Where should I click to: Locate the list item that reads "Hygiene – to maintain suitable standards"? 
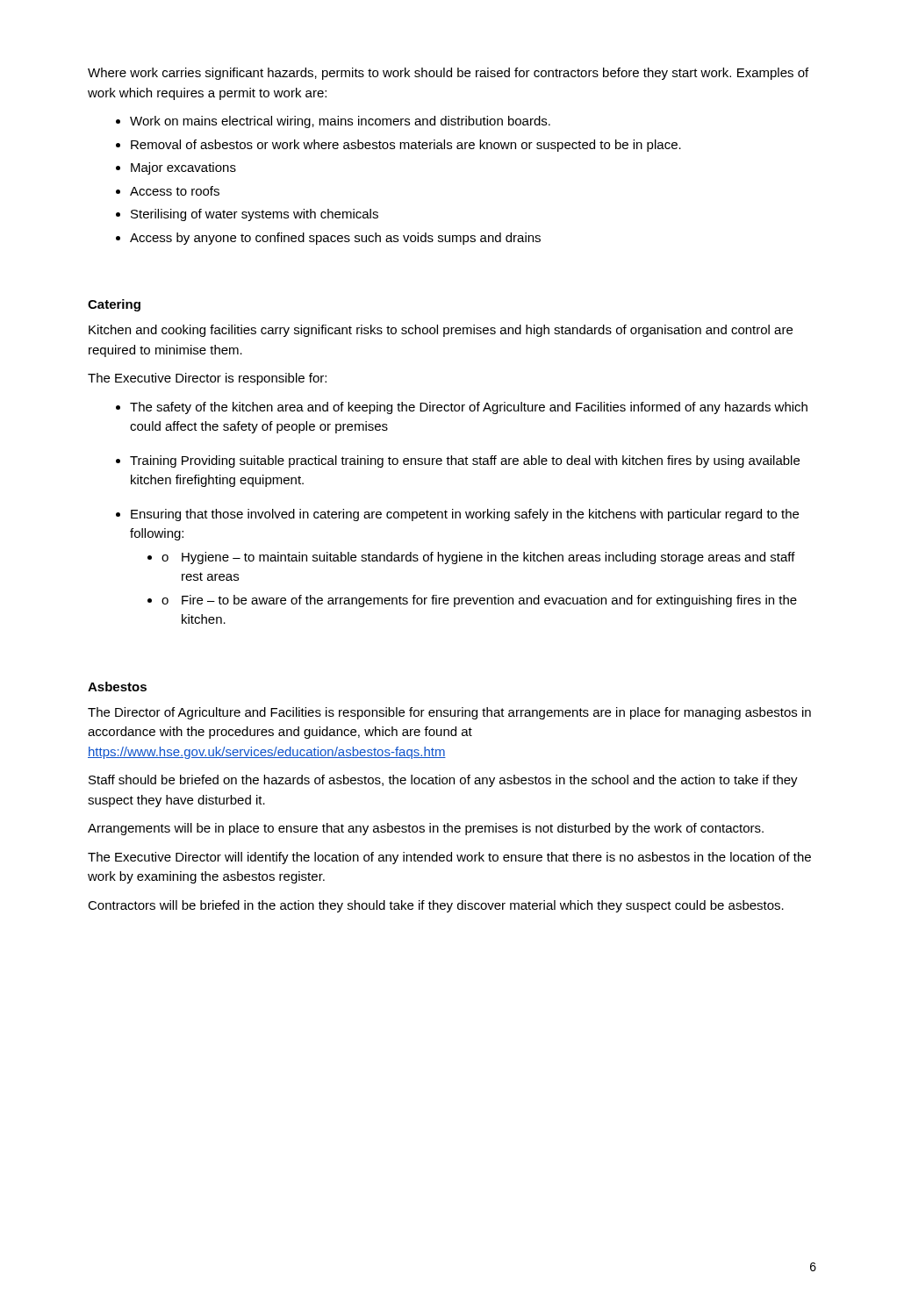(x=488, y=566)
